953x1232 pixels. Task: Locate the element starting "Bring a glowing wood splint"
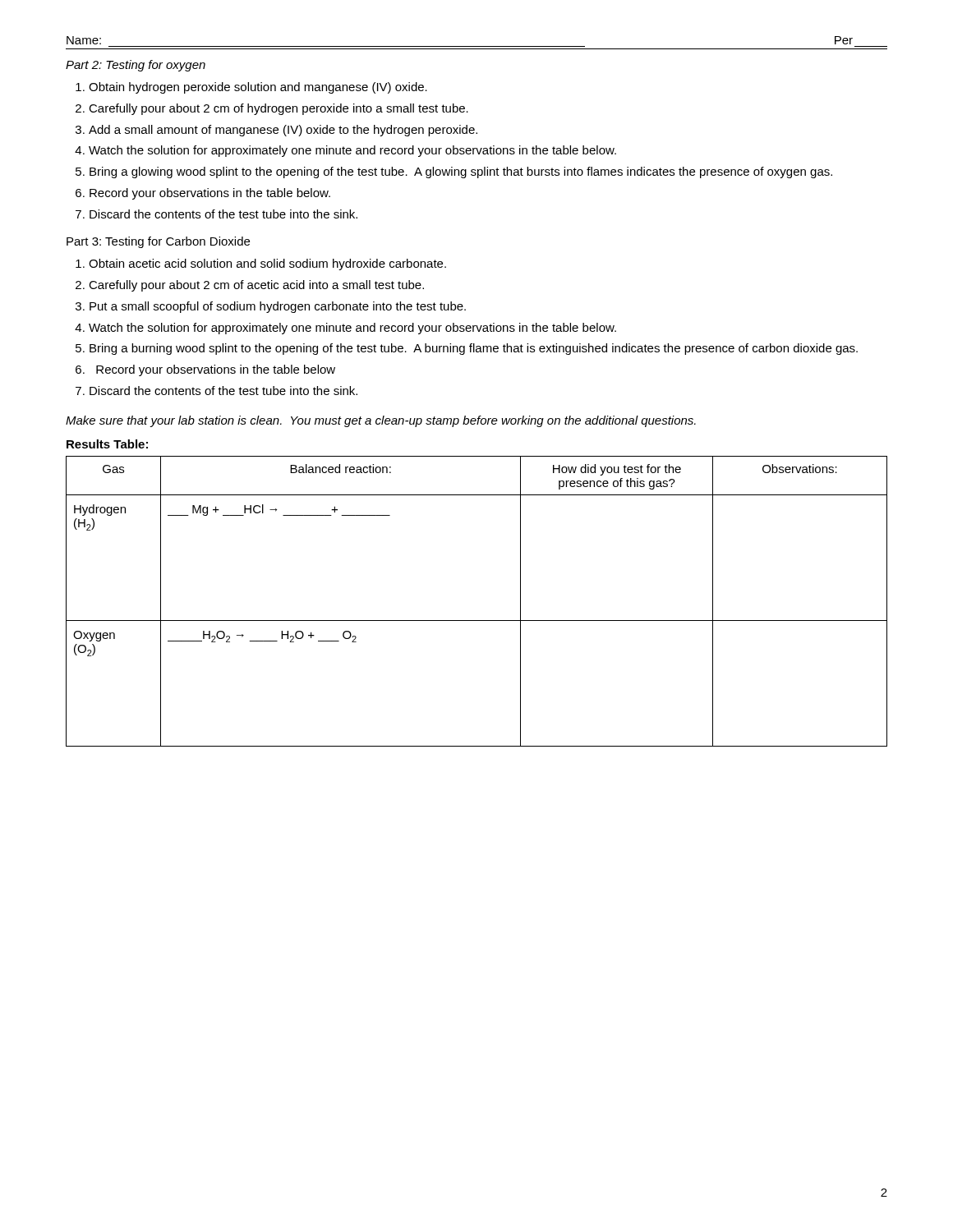pyautogui.click(x=461, y=171)
